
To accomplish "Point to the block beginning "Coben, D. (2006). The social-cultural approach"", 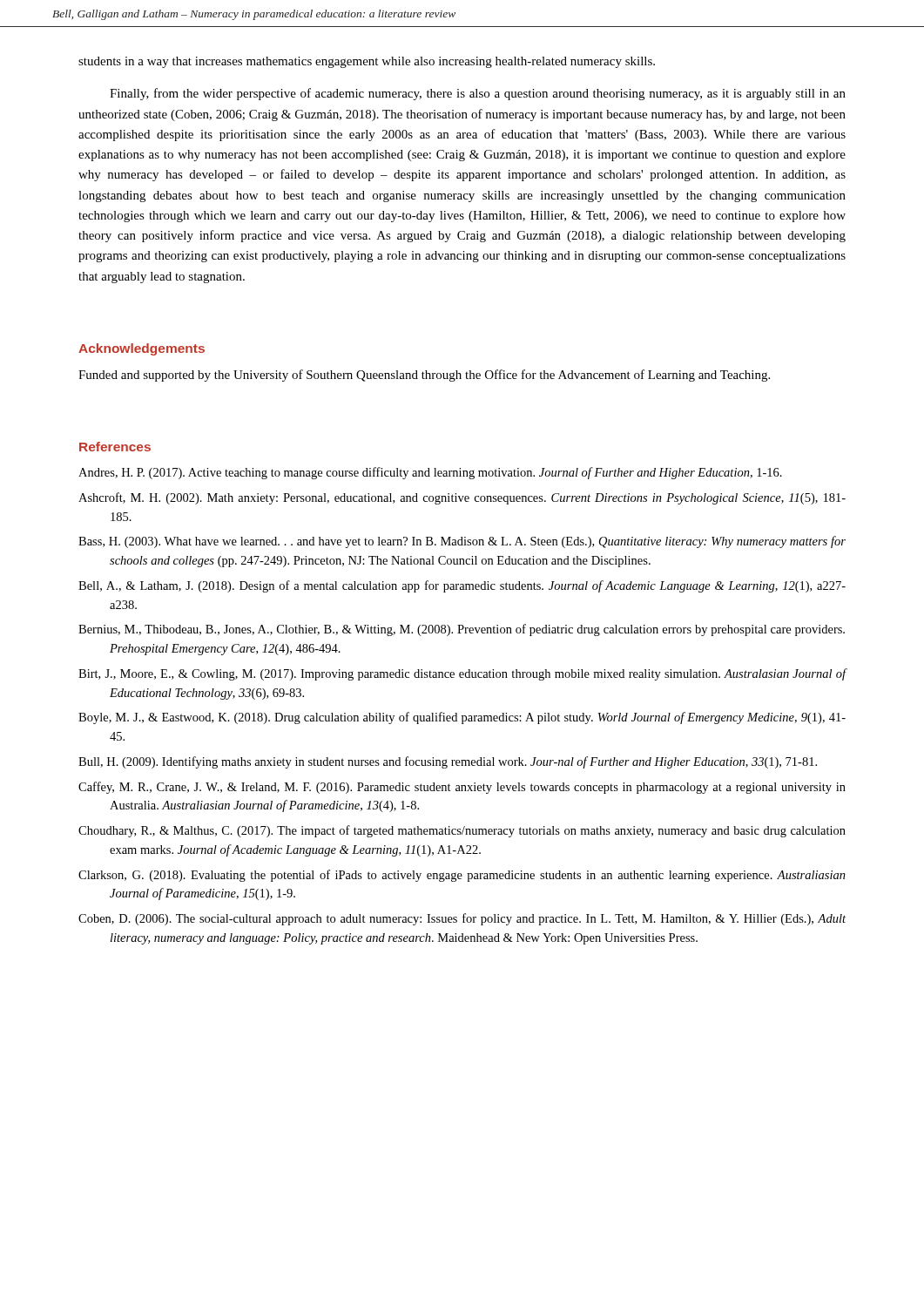I will pyautogui.click(x=462, y=928).
